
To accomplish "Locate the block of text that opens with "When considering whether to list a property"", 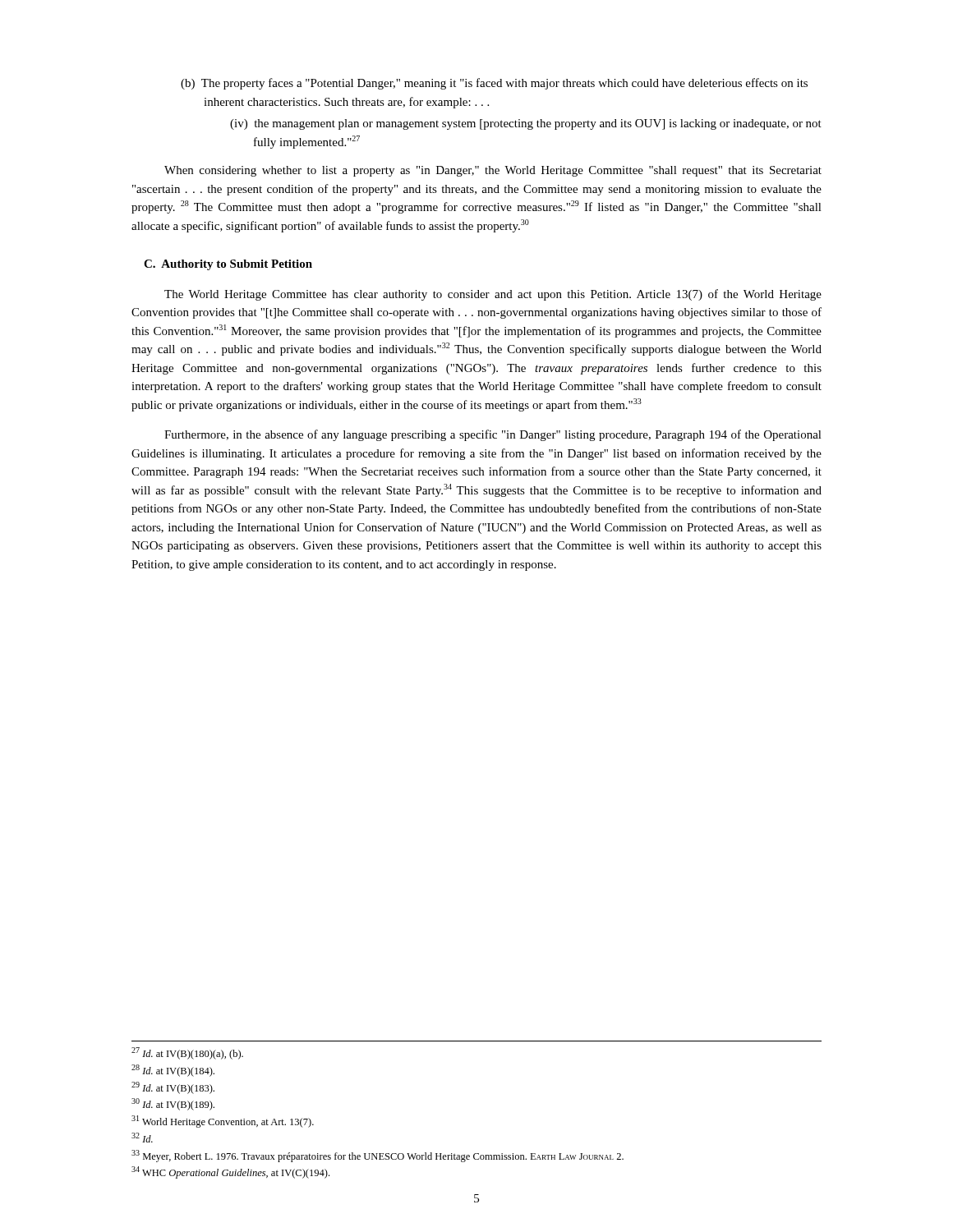I will point(476,198).
